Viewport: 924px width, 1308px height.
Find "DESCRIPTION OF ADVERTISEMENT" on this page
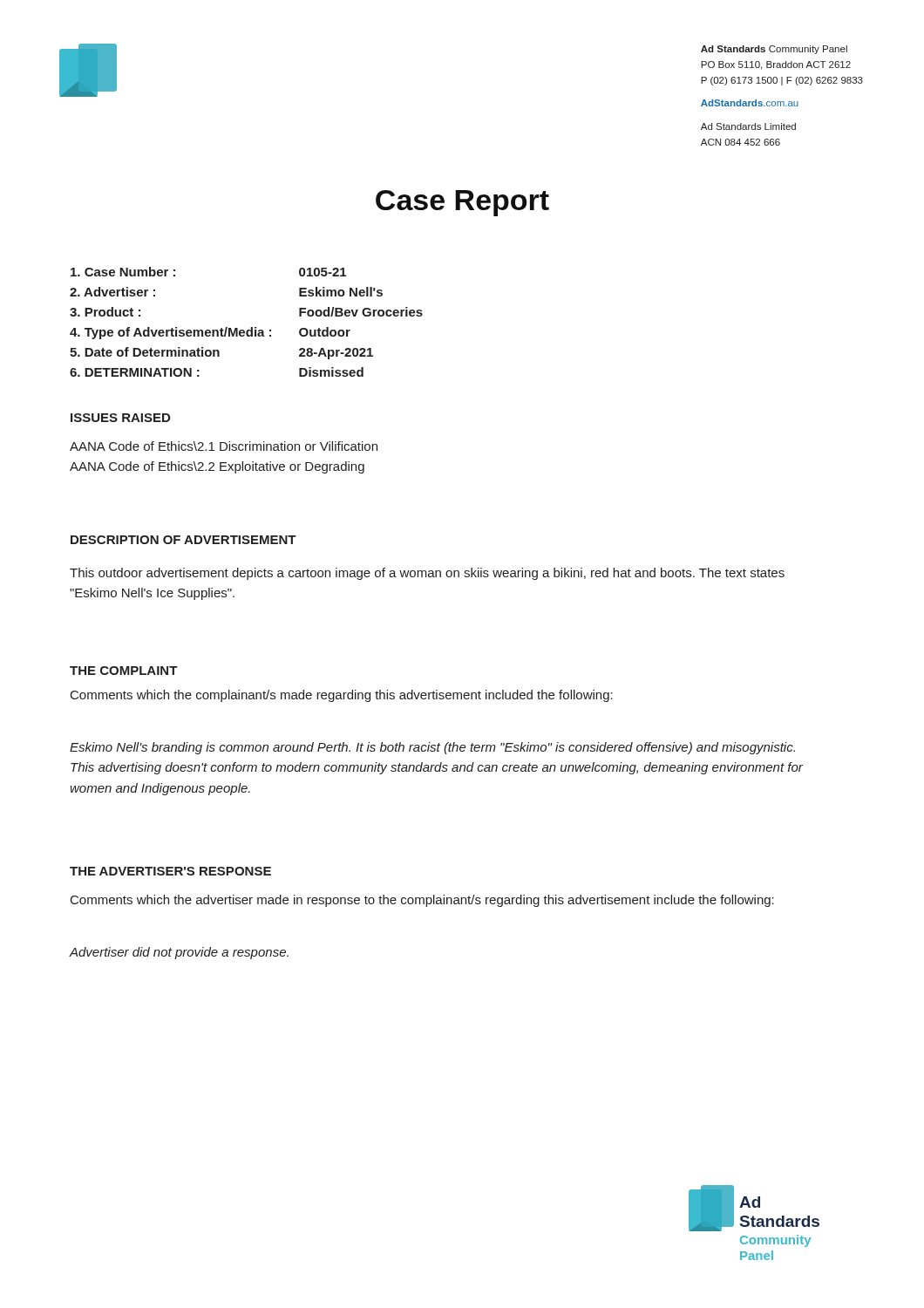(x=183, y=539)
